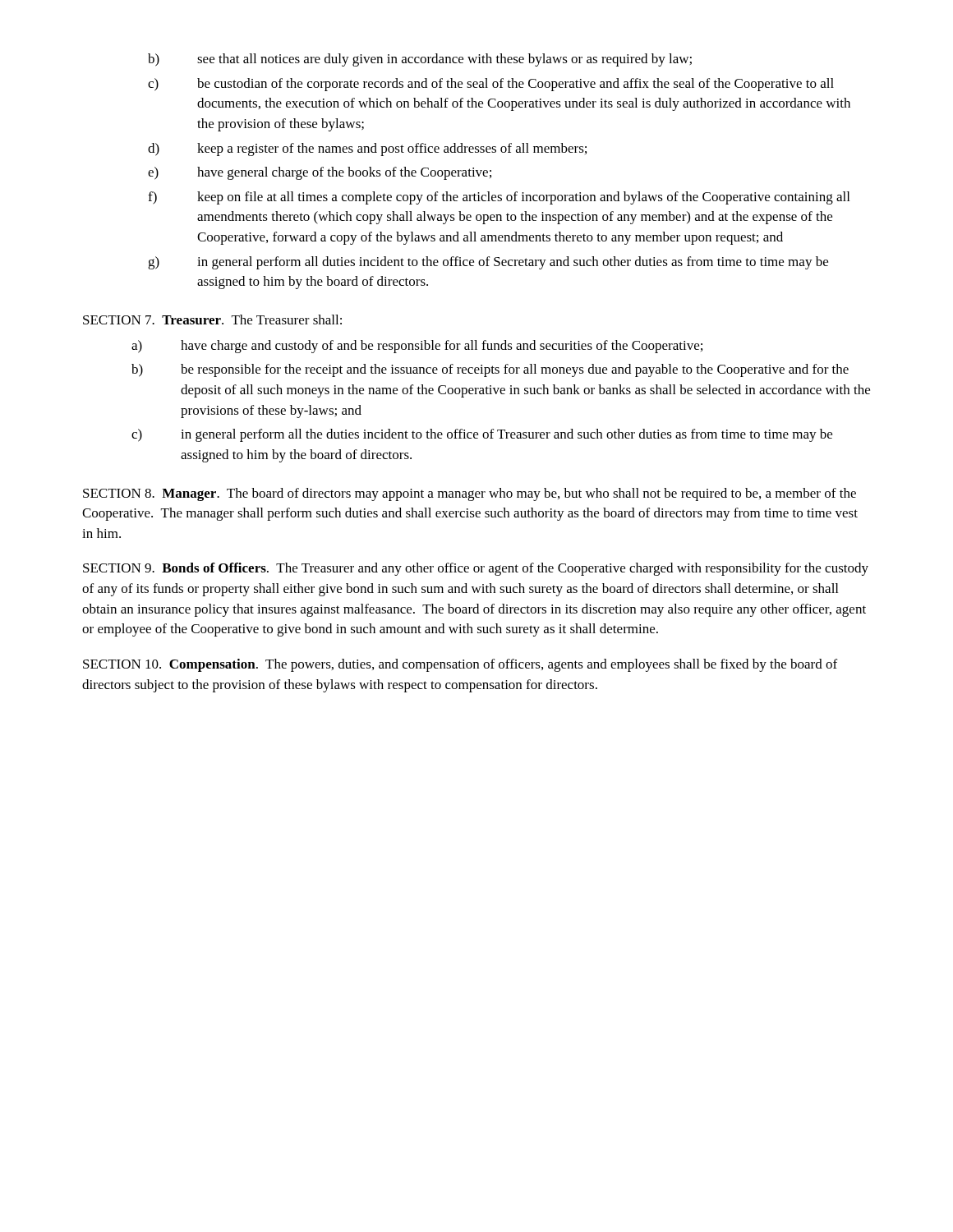Screen dimensions: 1232x953
Task: Point to the text starting "g) in general perform"
Action: (x=476, y=272)
